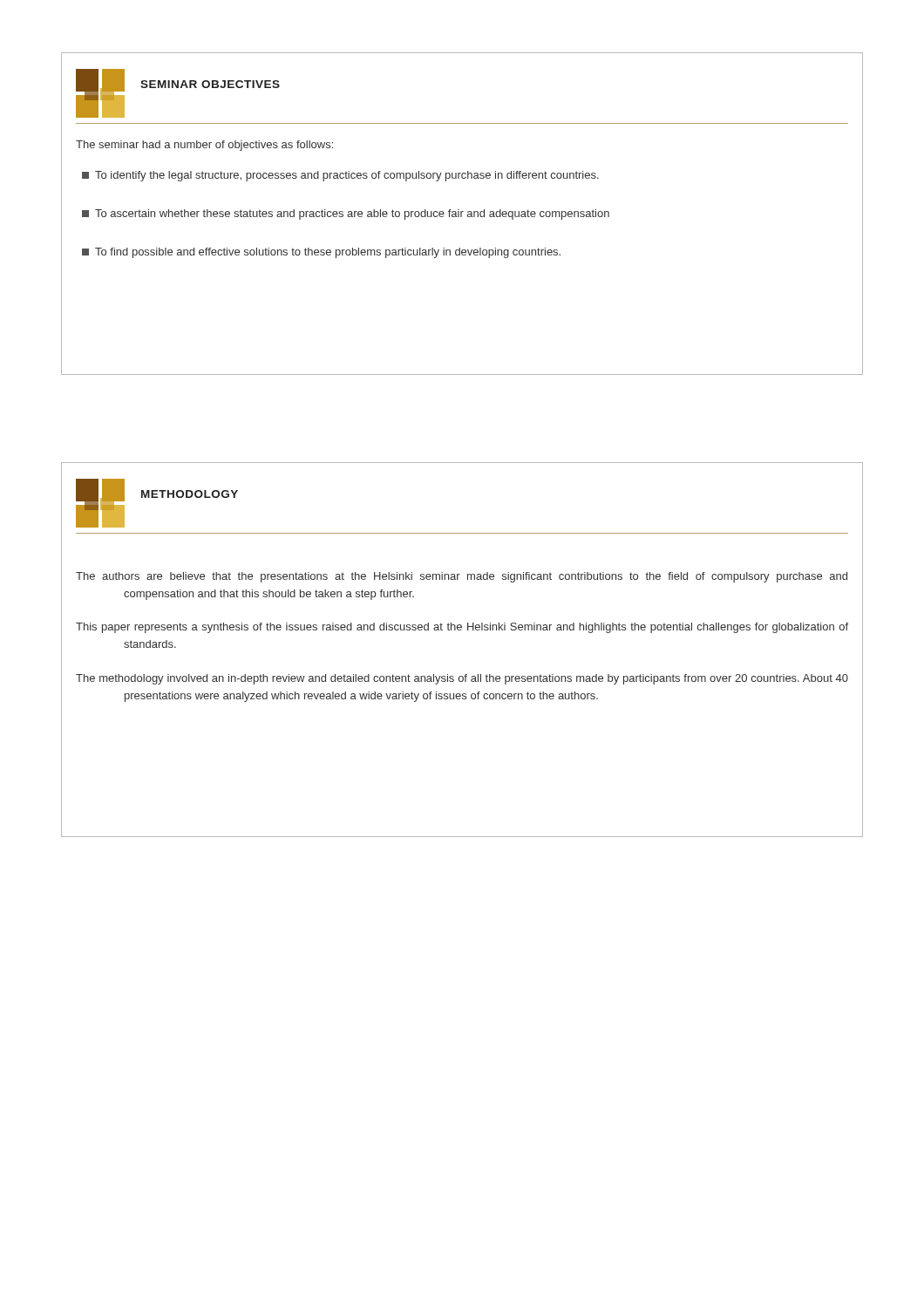924x1308 pixels.
Task: Select the section header that says "SEMINAR OBJECTIVES"
Action: (210, 84)
